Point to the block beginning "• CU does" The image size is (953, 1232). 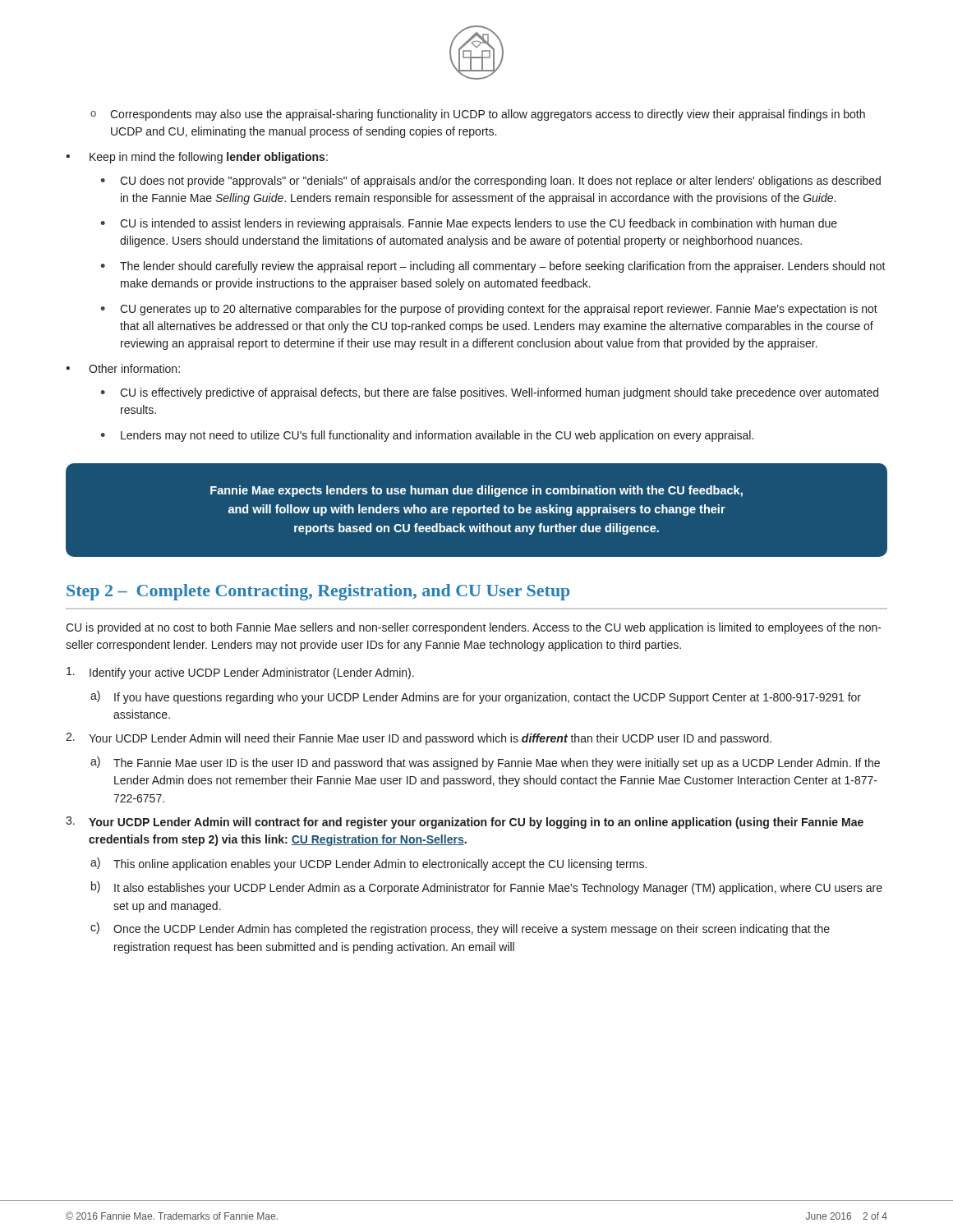(x=494, y=190)
